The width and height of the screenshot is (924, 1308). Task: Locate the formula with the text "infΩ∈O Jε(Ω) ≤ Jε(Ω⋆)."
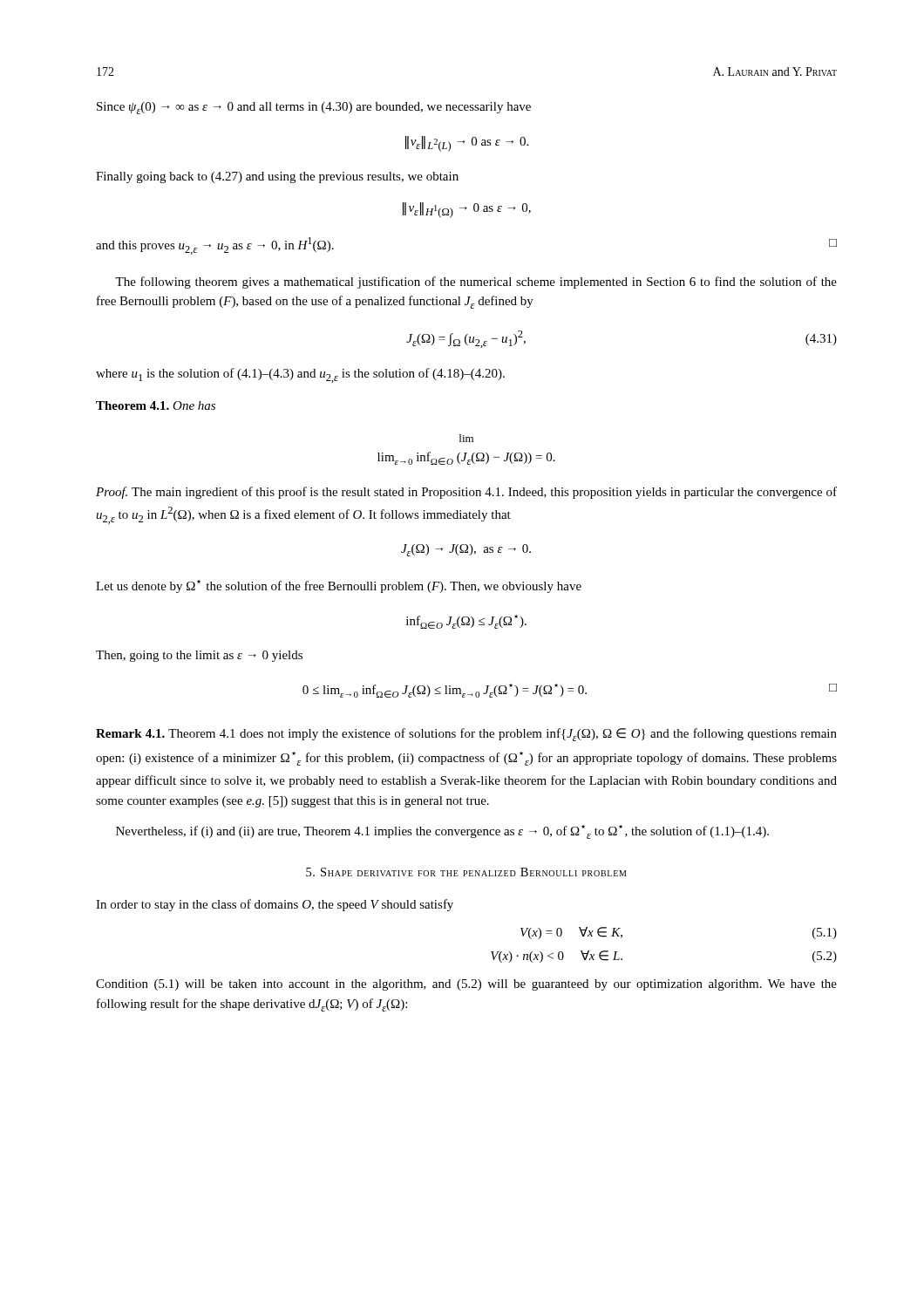466,620
